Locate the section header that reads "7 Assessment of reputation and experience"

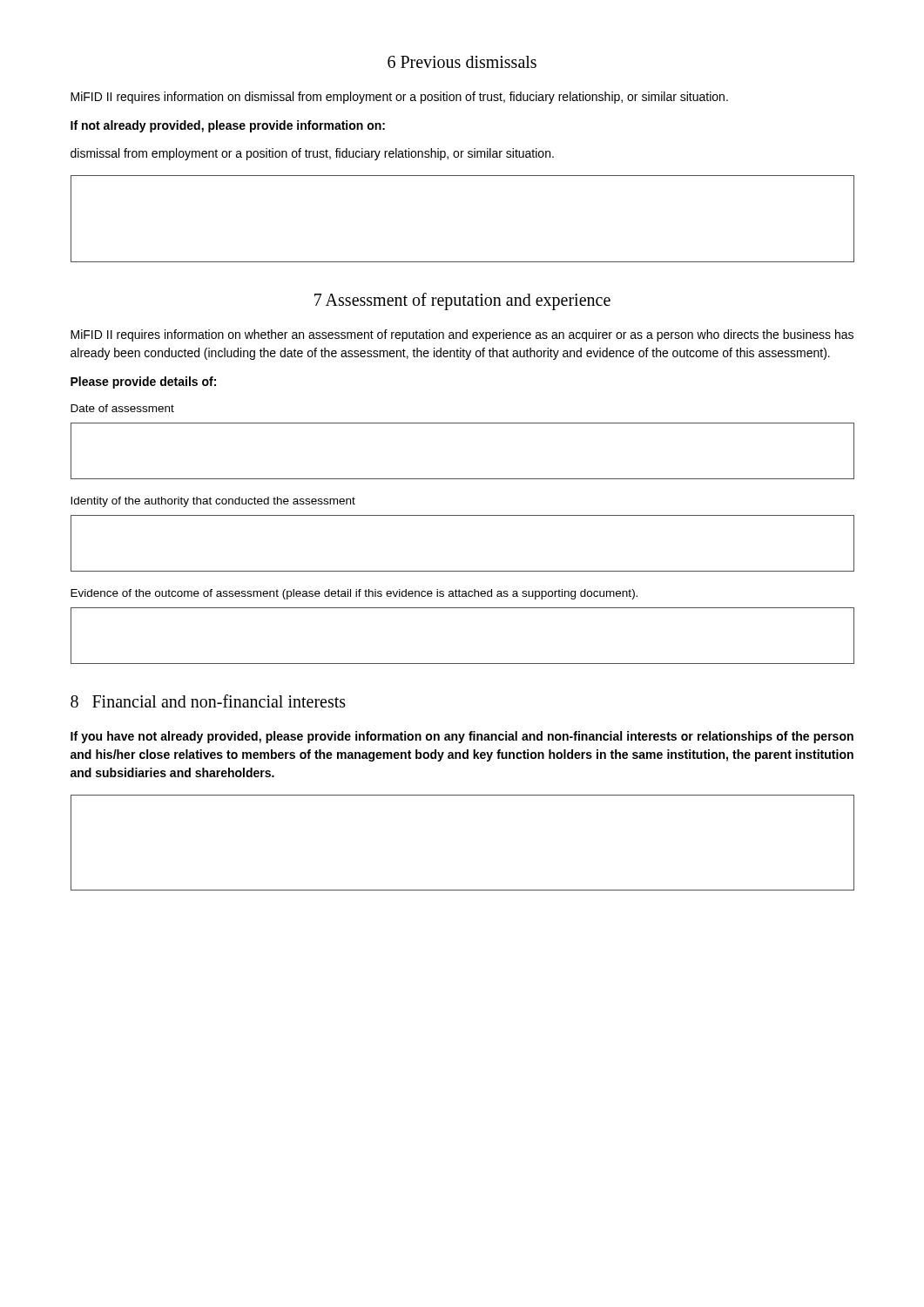coord(462,300)
